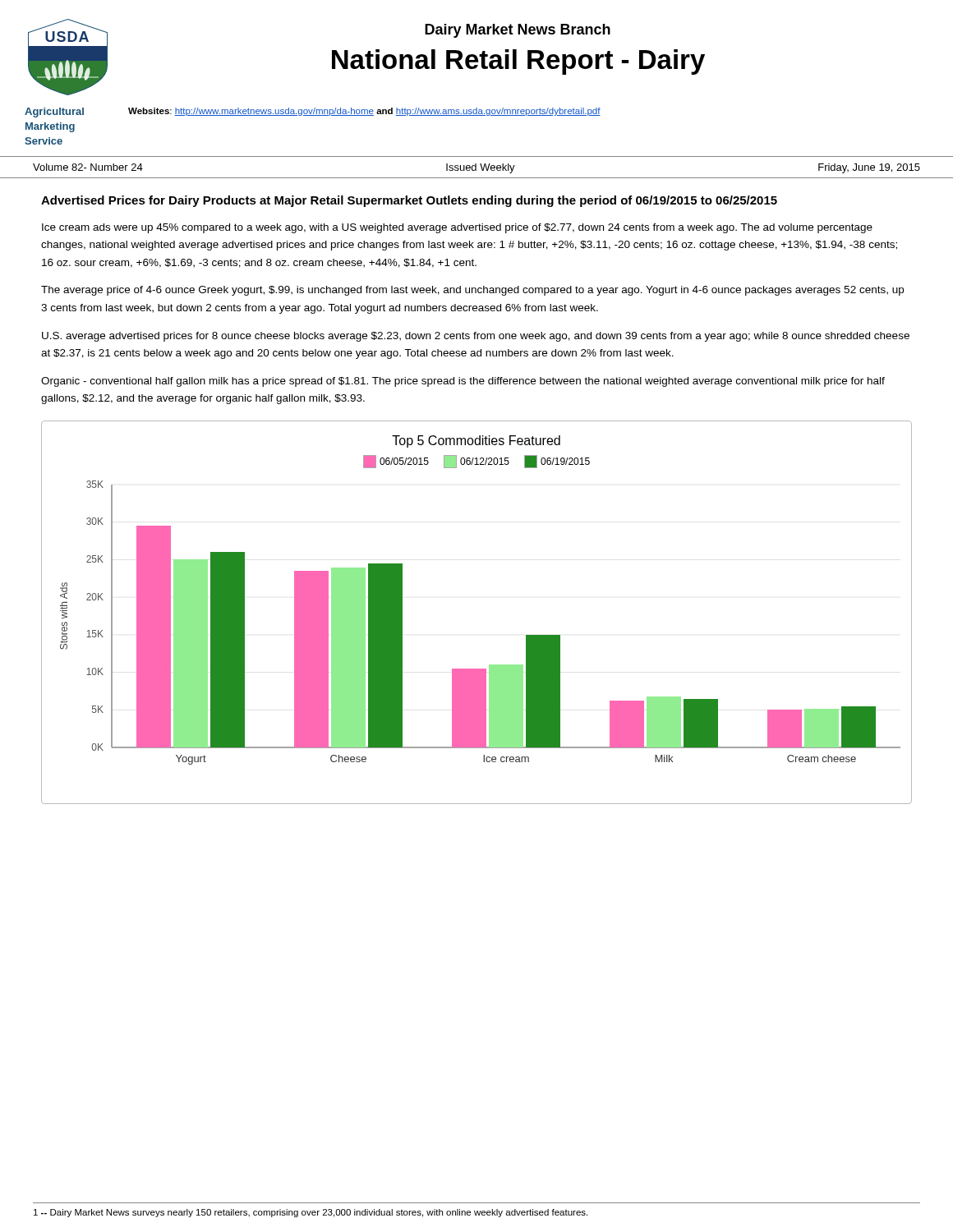The image size is (953, 1232).
Task: Select the footnote containing "1 -- Dairy Market News"
Action: [311, 1212]
